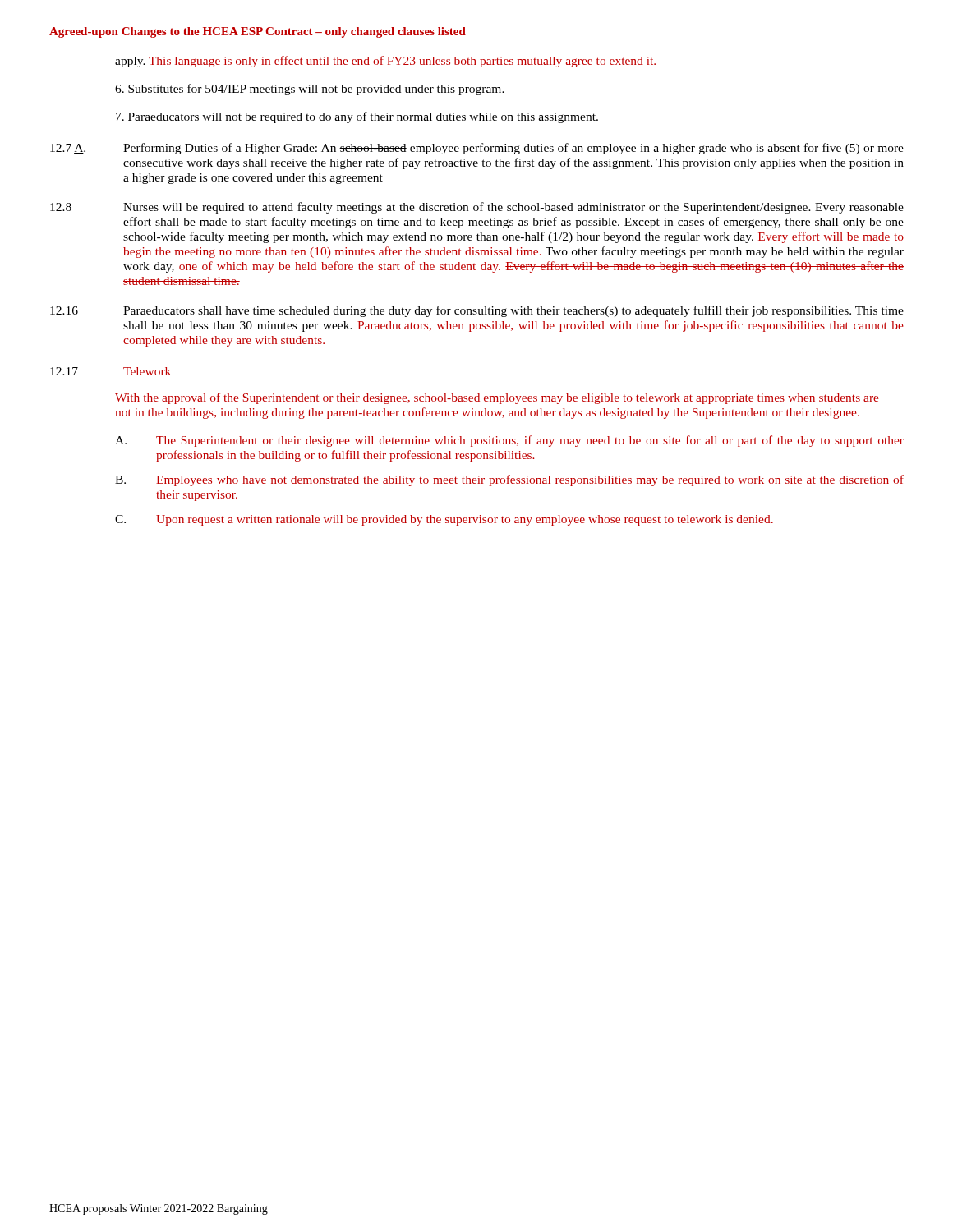This screenshot has height=1232, width=953.
Task: Click the passage that begins "12.8 Nurses will be required to attend faculty"
Action: (x=476, y=244)
